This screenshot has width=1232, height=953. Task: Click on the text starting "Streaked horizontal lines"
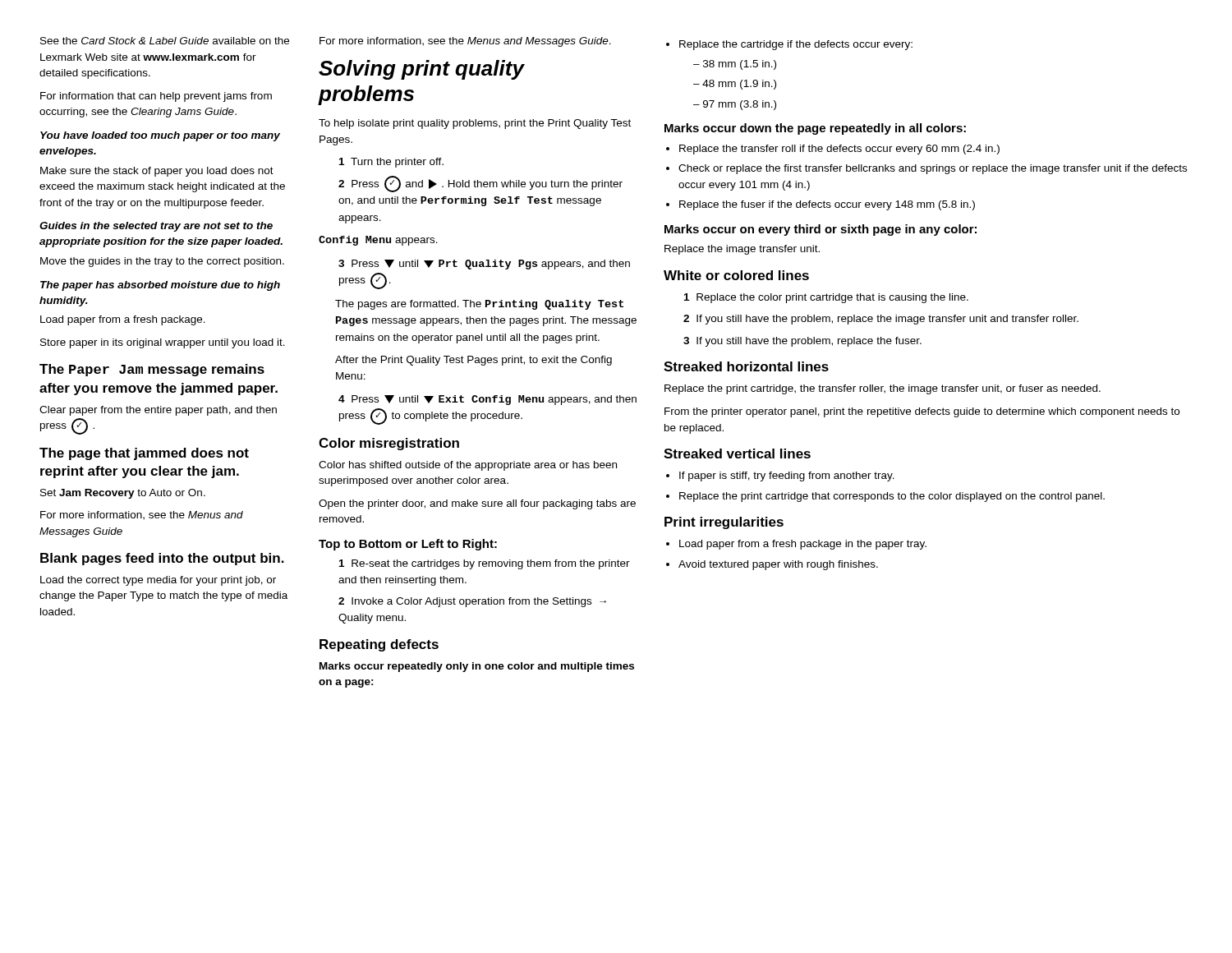click(746, 366)
